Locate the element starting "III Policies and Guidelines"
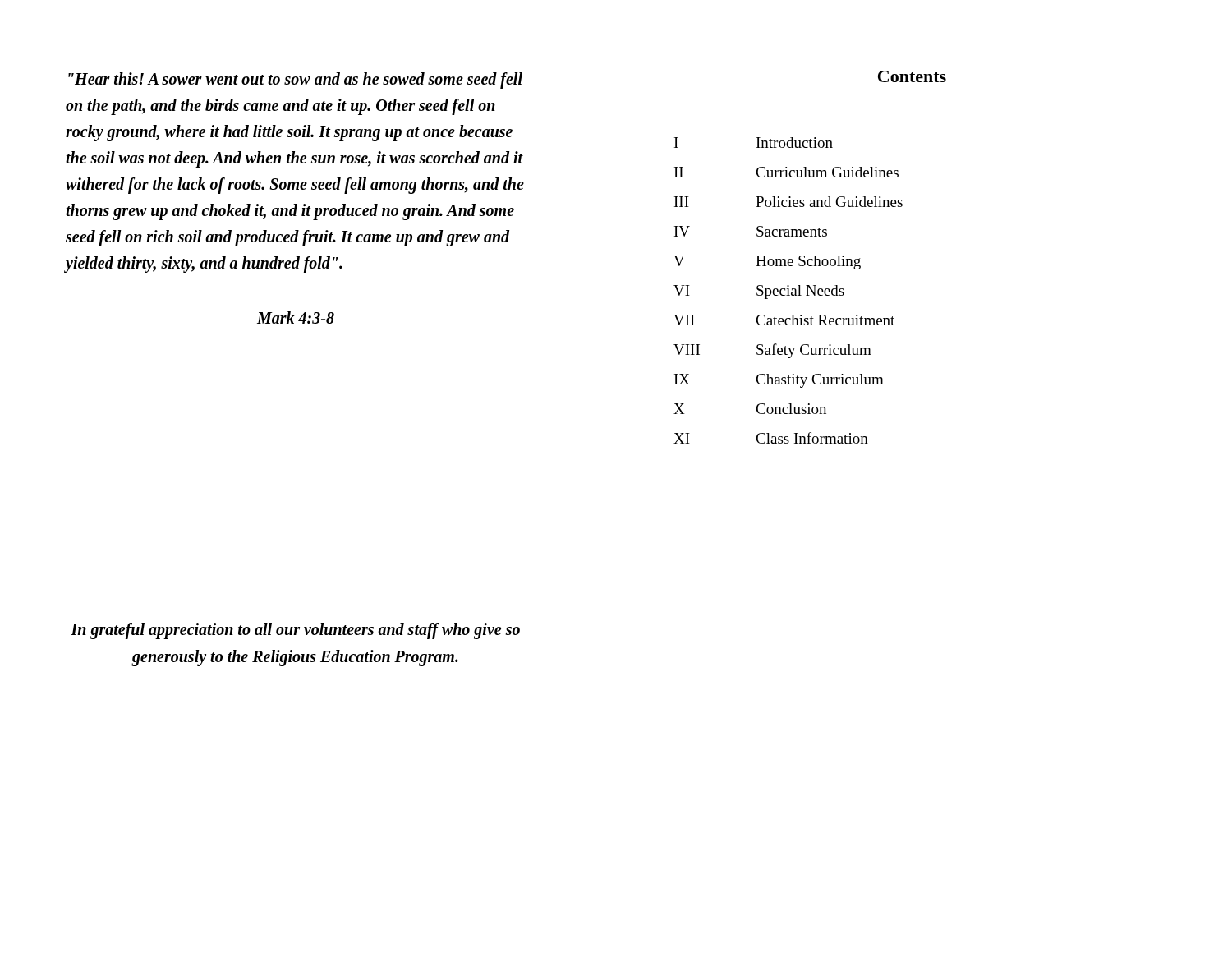Viewport: 1232px width, 953px height. point(912,202)
